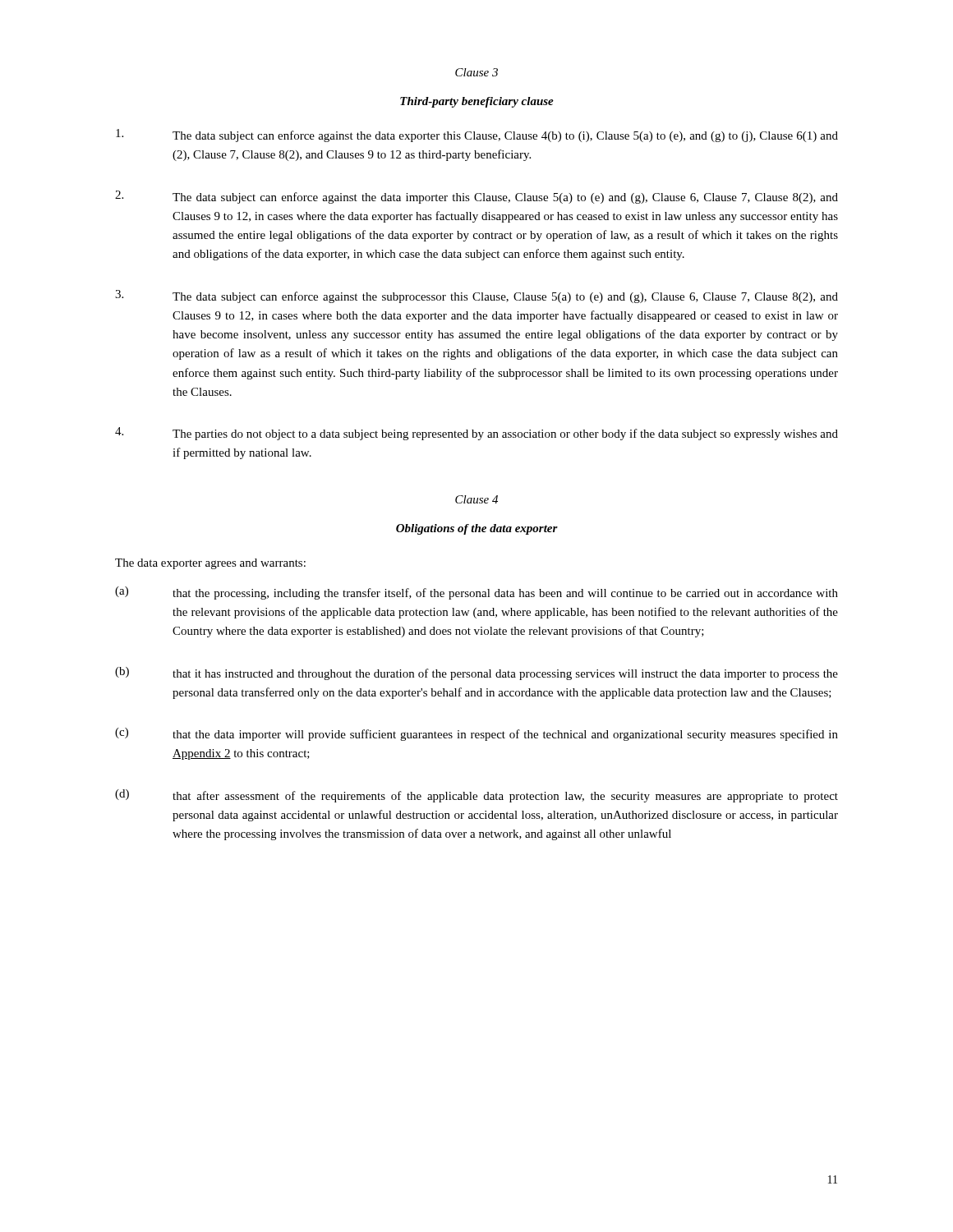This screenshot has height=1232, width=953.
Task: Locate the block of text that opens with "(a) that the processing, including the transfer itself,"
Action: pos(476,612)
